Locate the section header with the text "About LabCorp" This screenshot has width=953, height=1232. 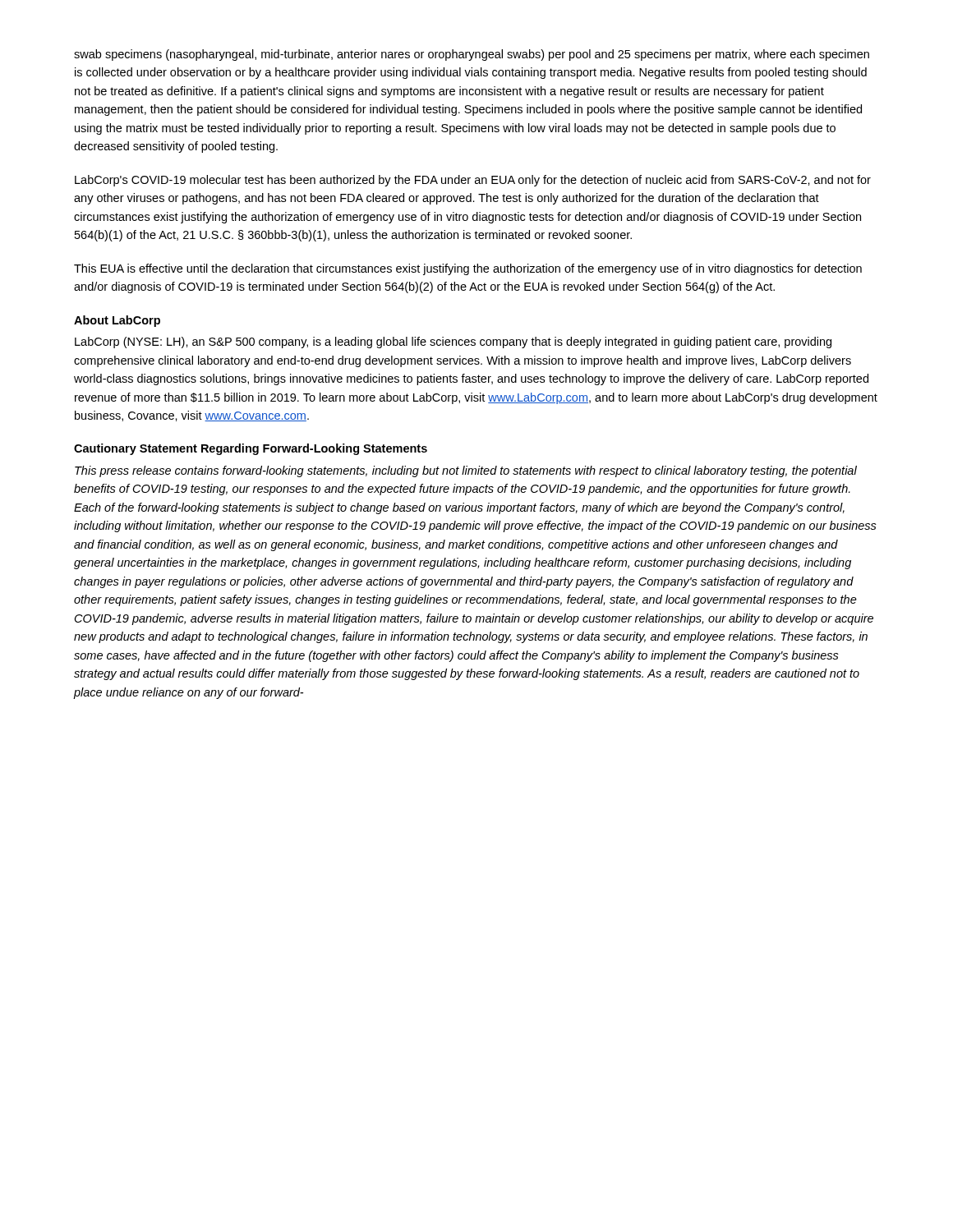coord(117,320)
